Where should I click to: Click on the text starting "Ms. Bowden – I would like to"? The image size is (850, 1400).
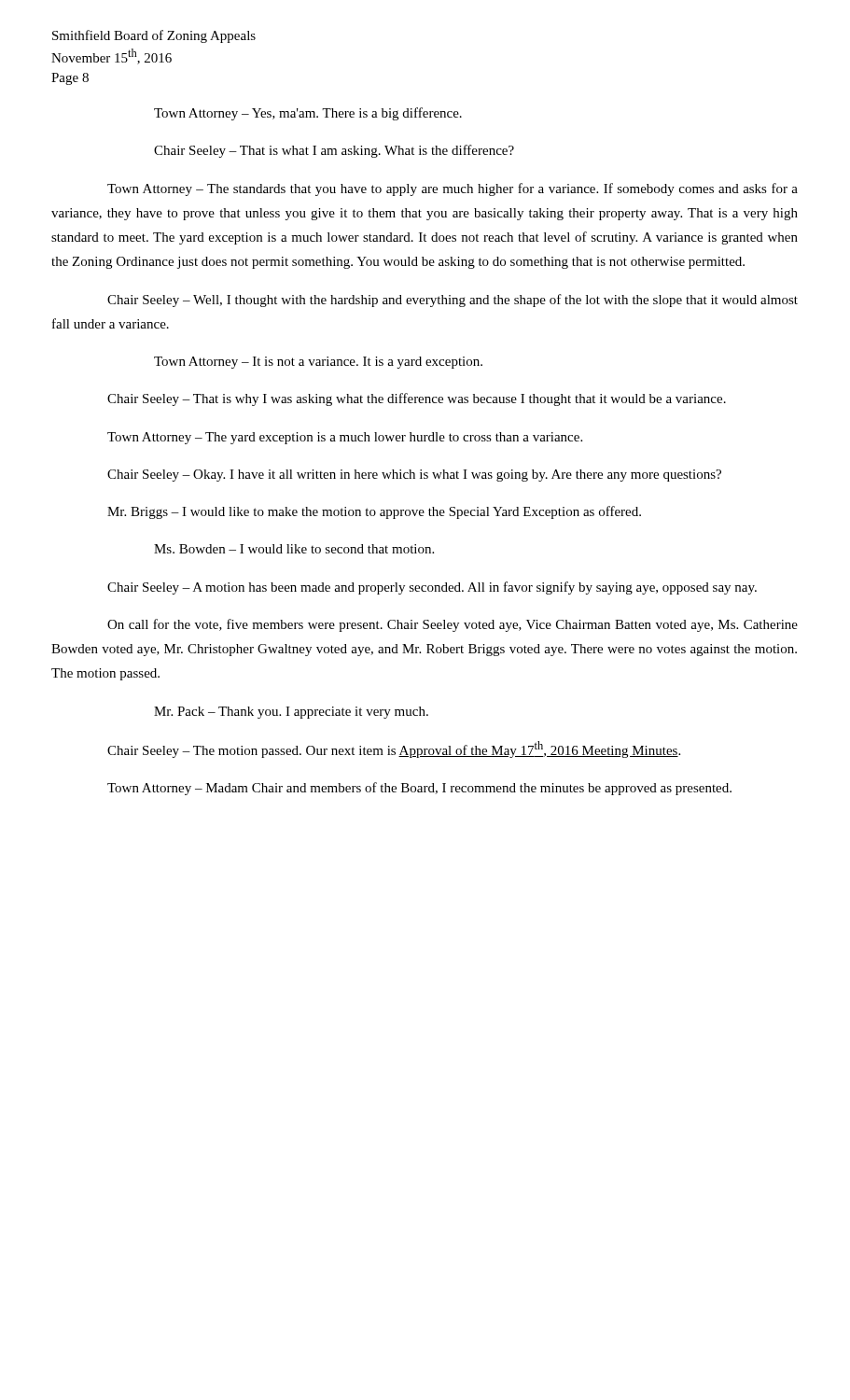pyautogui.click(x=294, y=549)
